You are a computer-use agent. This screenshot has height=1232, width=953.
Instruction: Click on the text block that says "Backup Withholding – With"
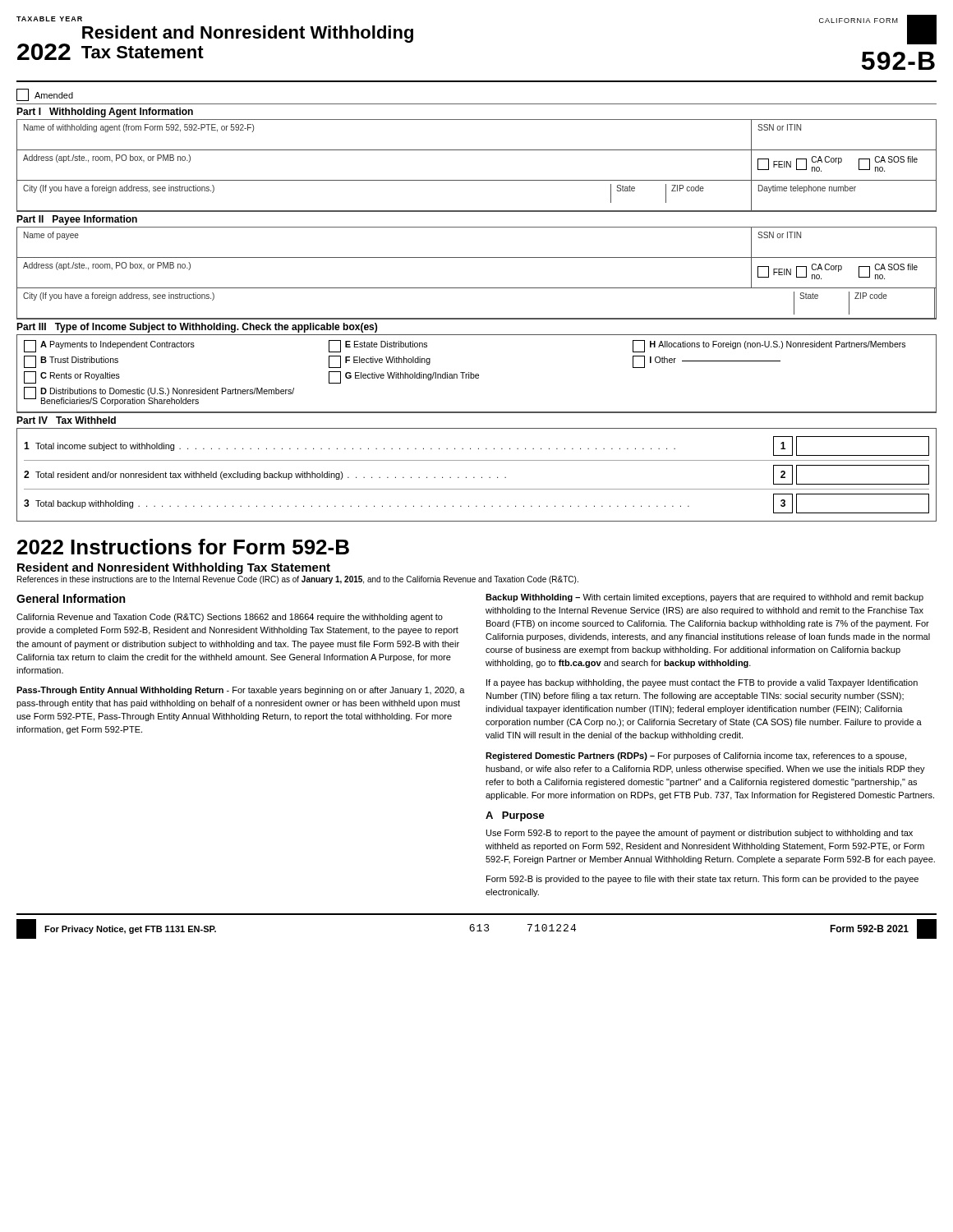(708, 630)
